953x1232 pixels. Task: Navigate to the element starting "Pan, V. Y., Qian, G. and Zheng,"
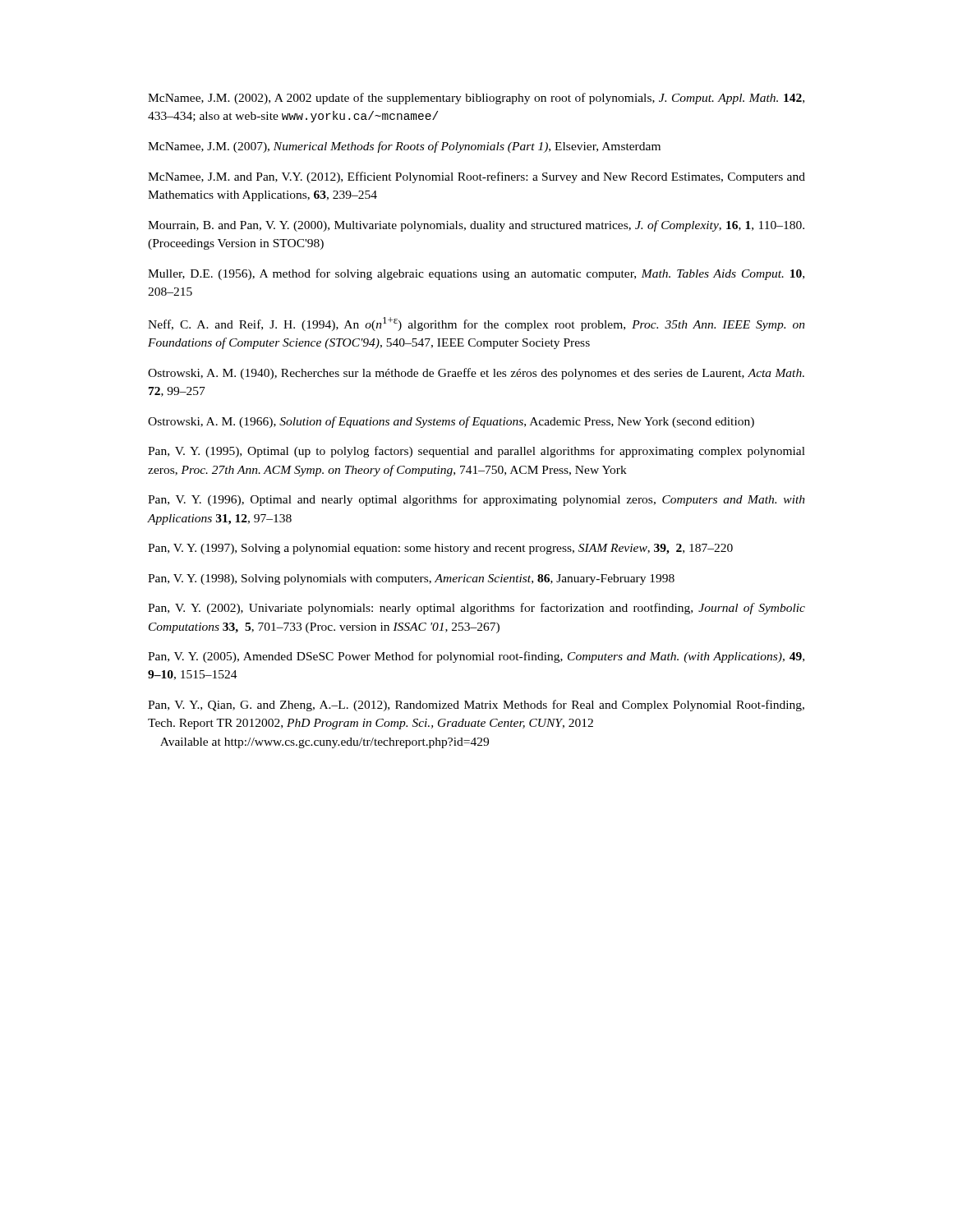pyautogui.click(x=476, y=723)
